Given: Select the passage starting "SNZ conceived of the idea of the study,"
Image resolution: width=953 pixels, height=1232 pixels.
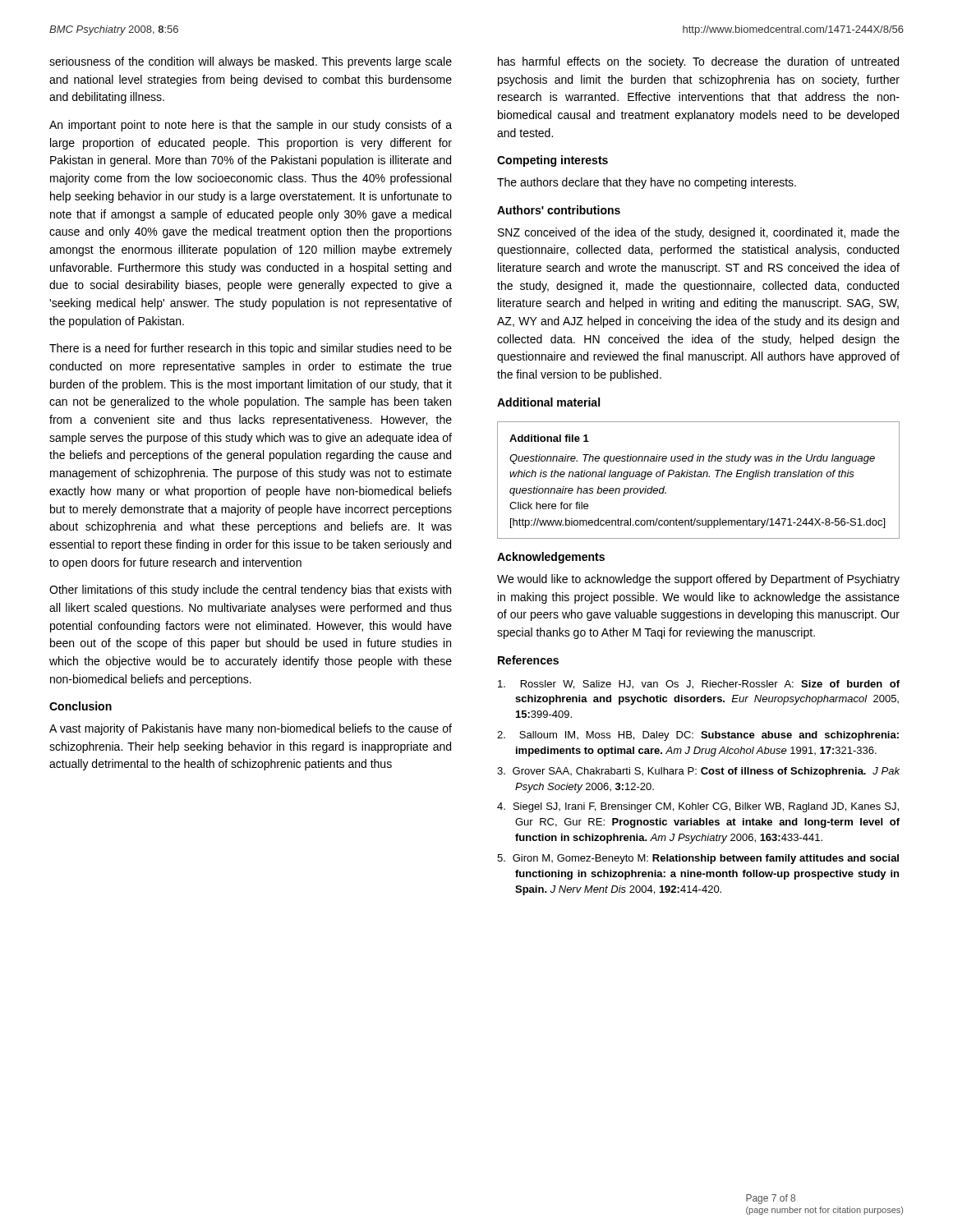Looking at the screenshot, I should pos(698,304).
